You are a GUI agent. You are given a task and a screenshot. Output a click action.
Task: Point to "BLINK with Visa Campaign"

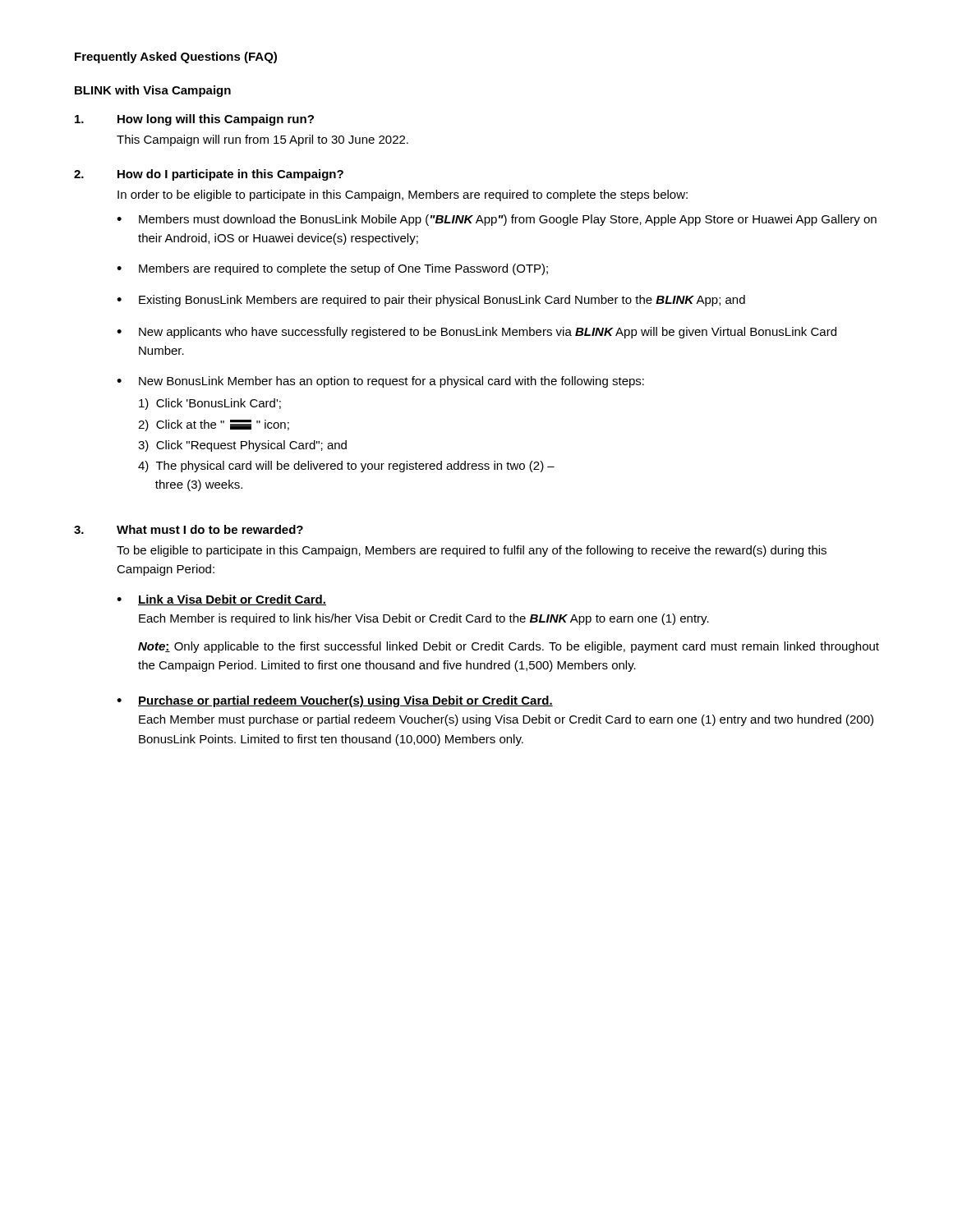pyautogui.click(x=153, y=90)
